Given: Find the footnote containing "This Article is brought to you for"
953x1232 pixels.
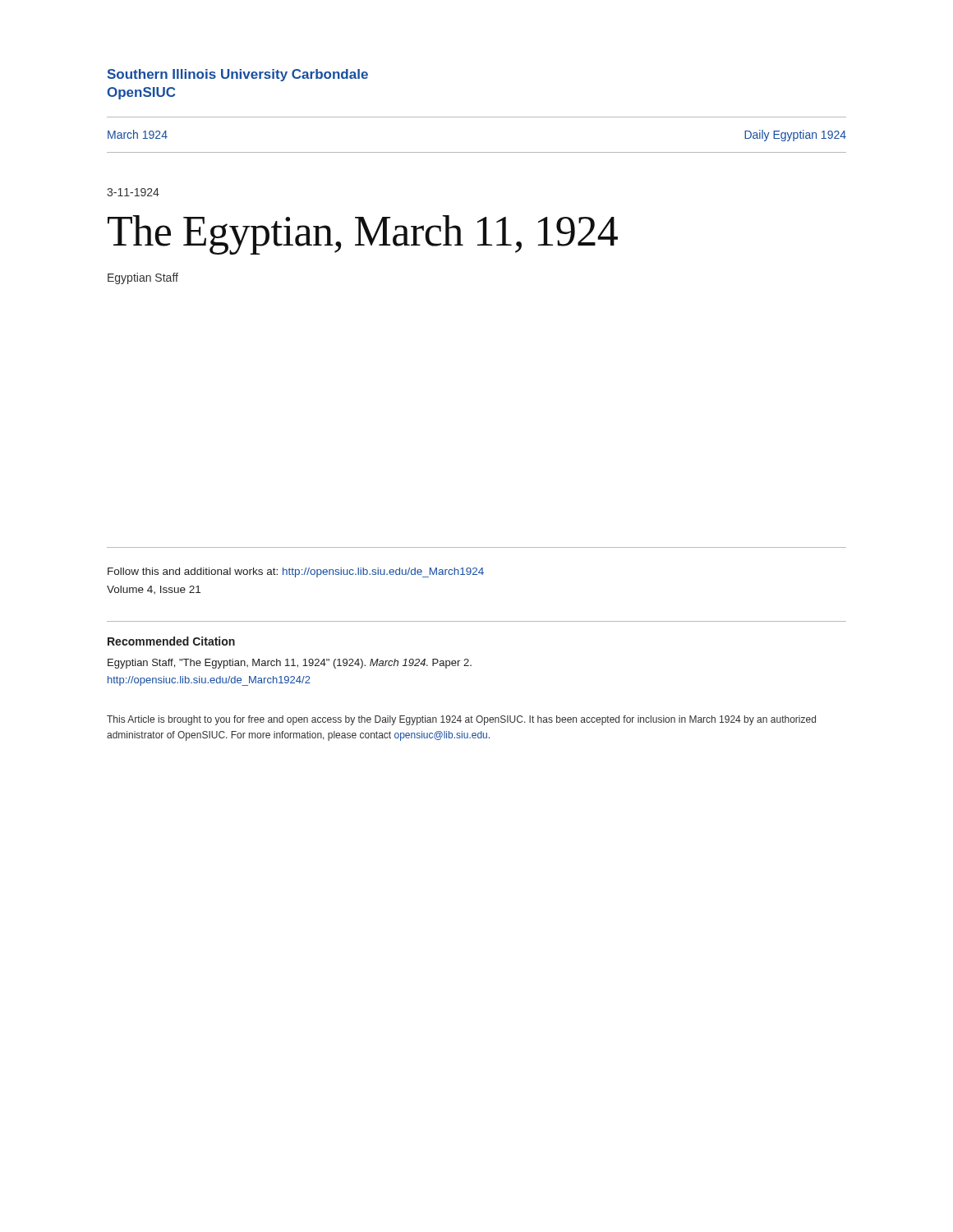Looking at the screenshot, I should pyautogui.click(x=462, y=727).
